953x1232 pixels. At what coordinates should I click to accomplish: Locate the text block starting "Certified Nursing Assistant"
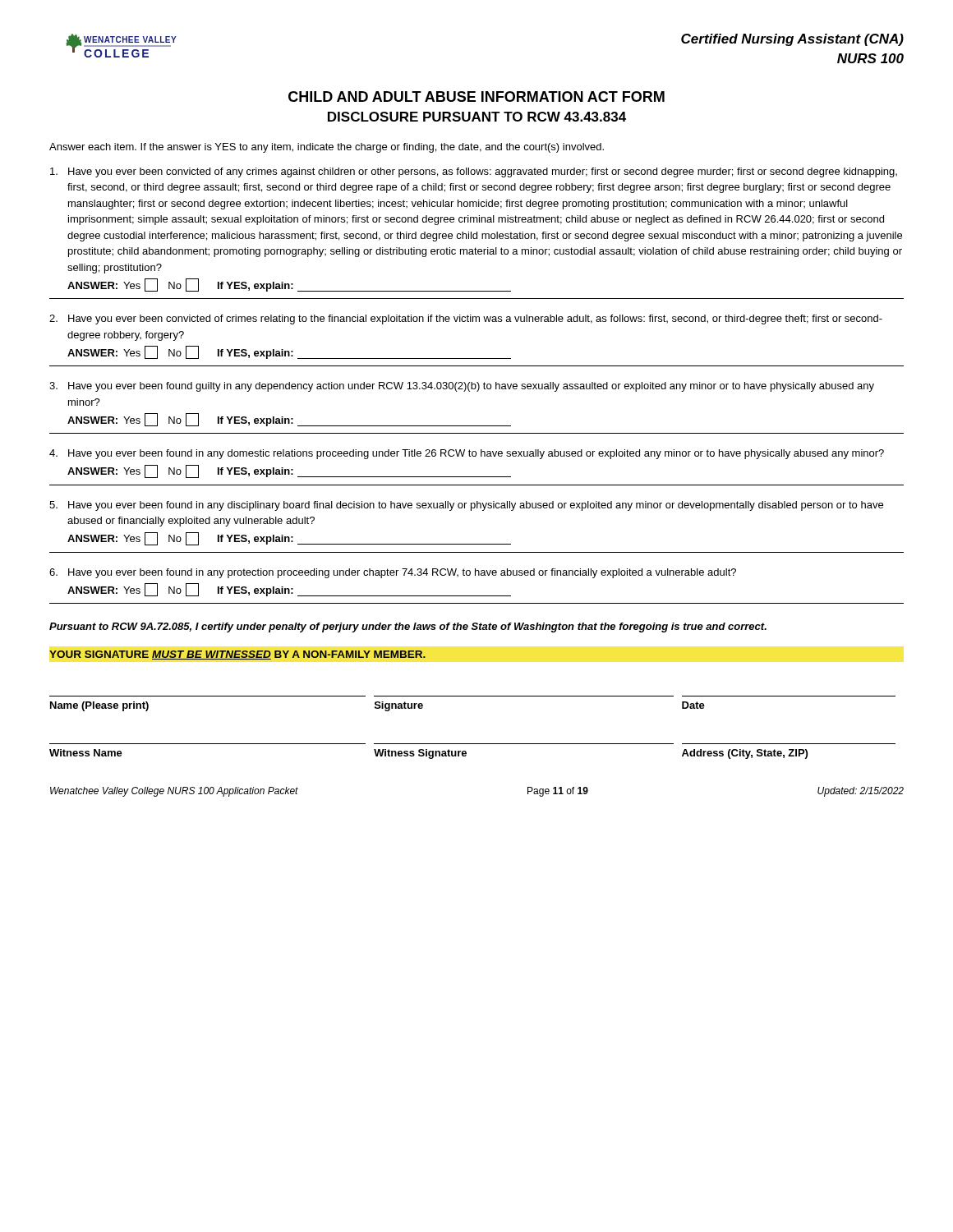coord(792,49)
